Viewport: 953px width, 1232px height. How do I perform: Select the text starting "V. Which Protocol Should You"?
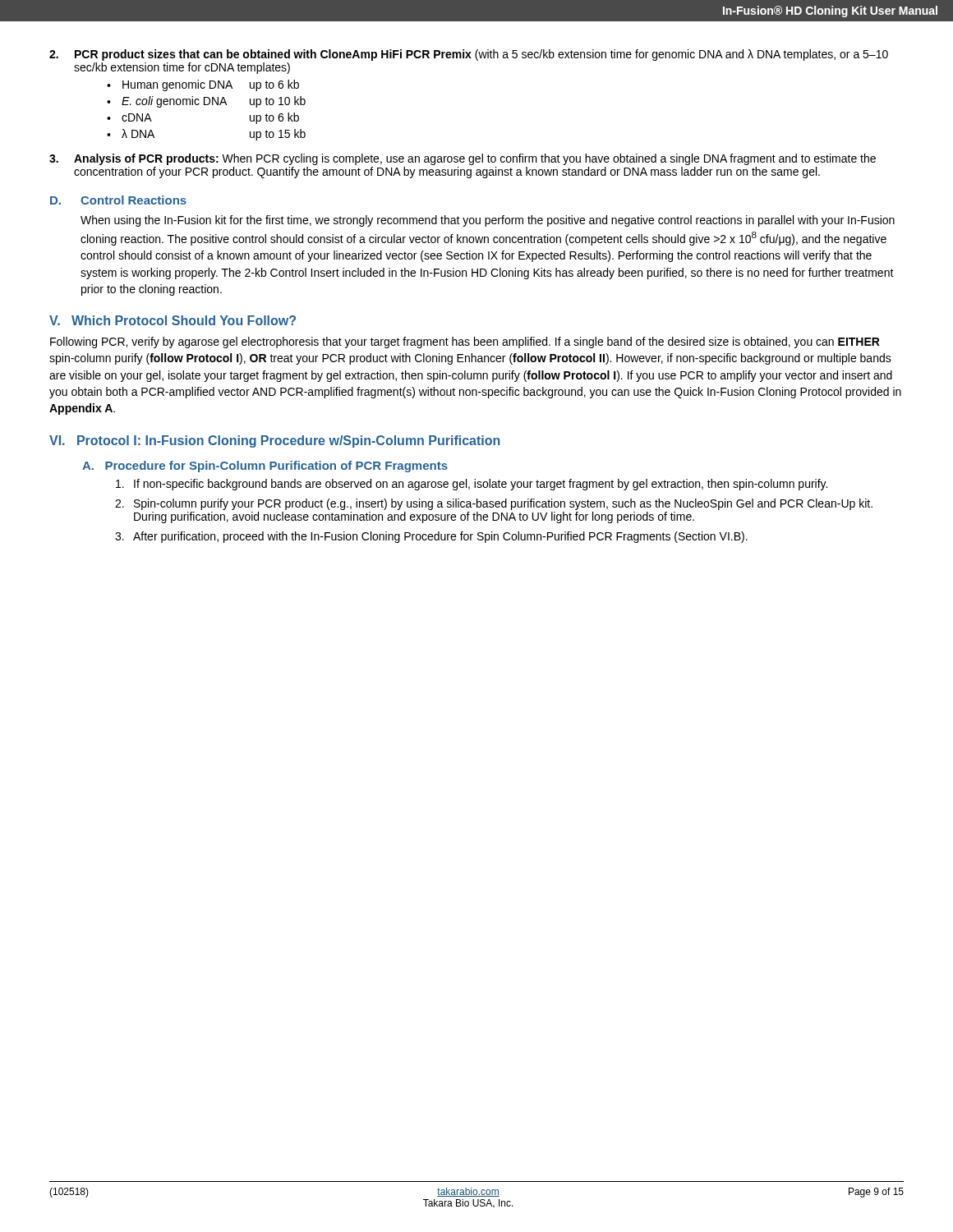(x=173, y=321)
